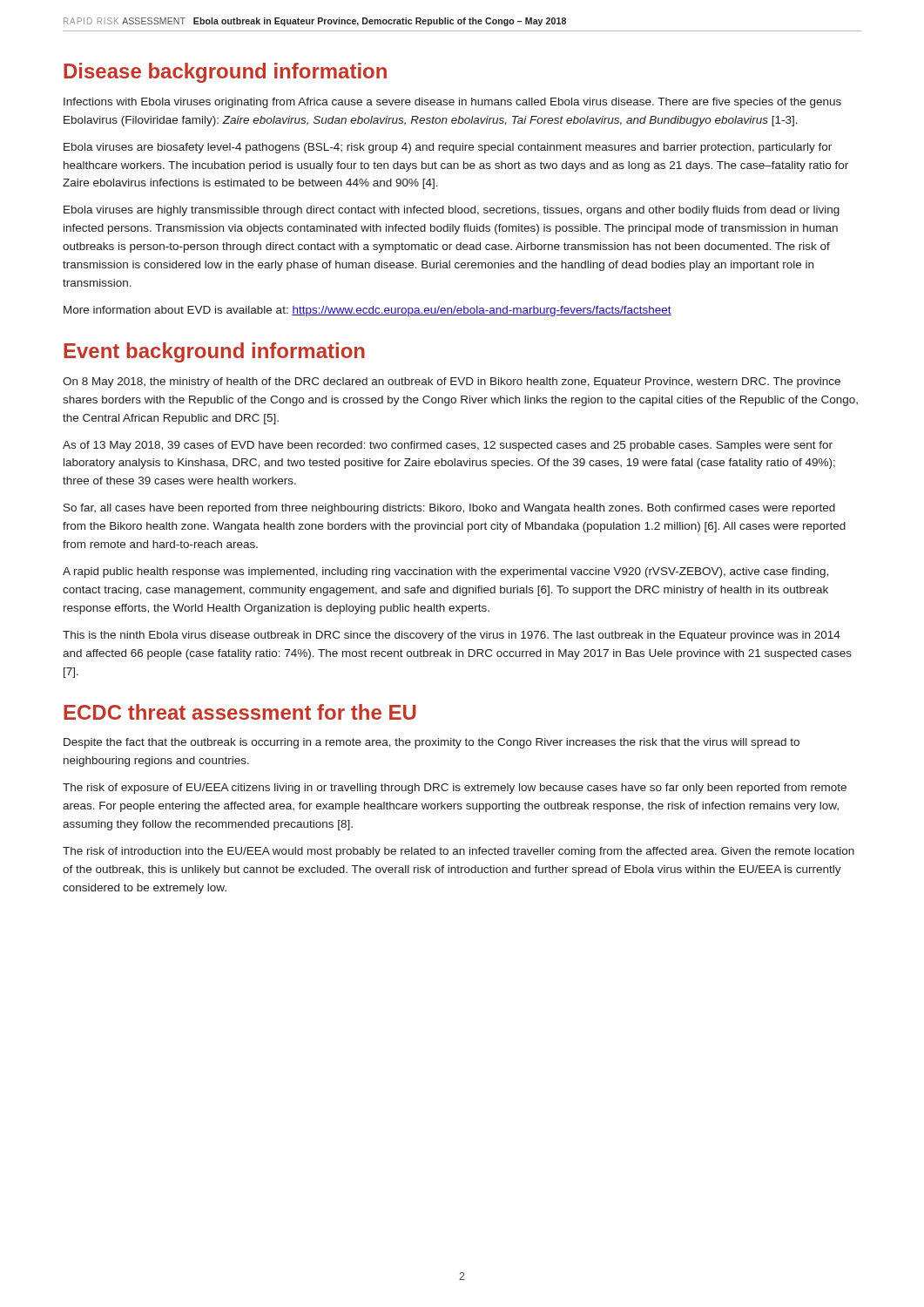Point to the block beginning "The risk of exposure of EU/EEA citizens"
This screenshot has width=924, height=1307.
(x=455, y=806)
